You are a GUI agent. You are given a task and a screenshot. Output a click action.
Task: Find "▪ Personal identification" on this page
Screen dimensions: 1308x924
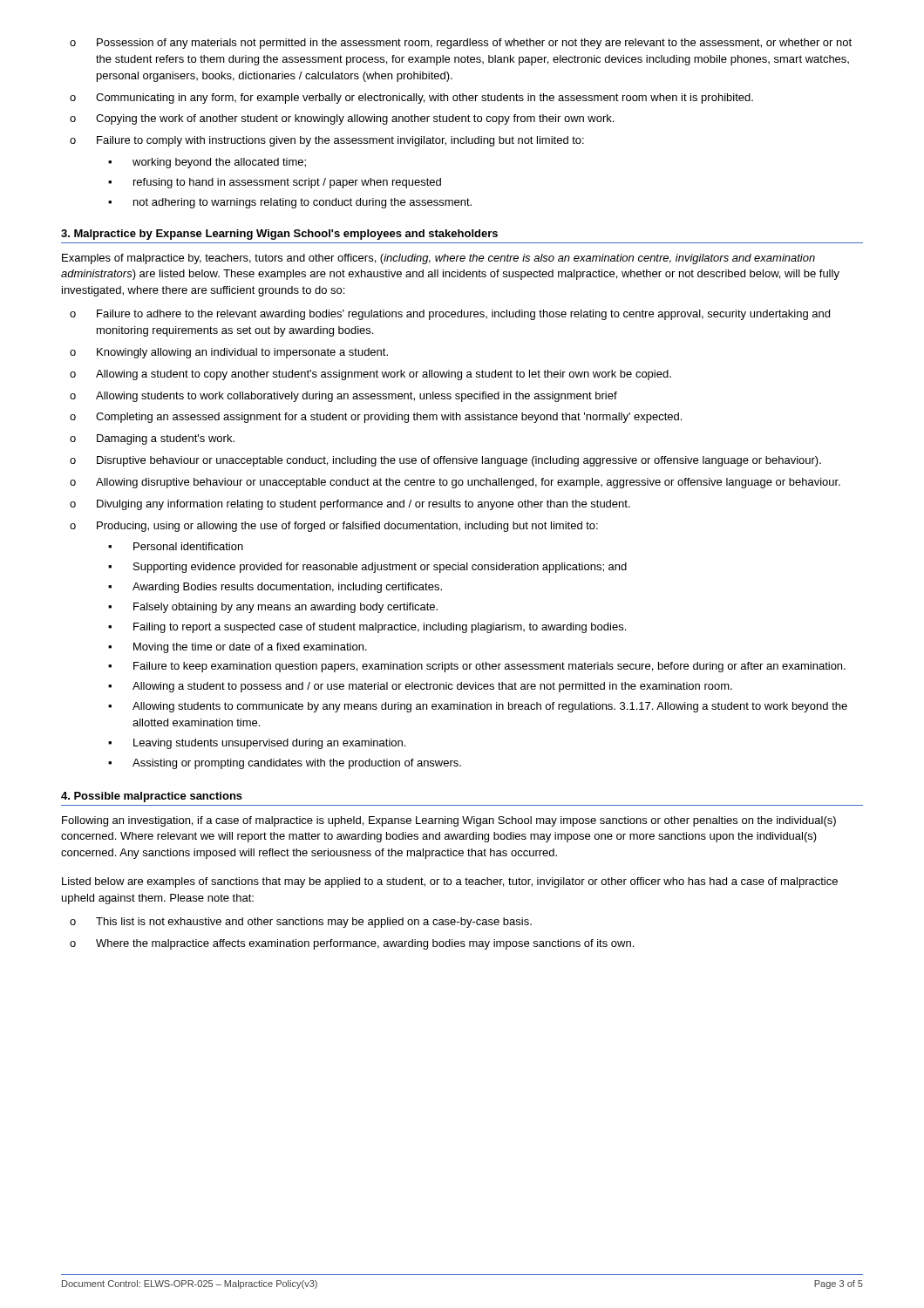click(174, 547)
